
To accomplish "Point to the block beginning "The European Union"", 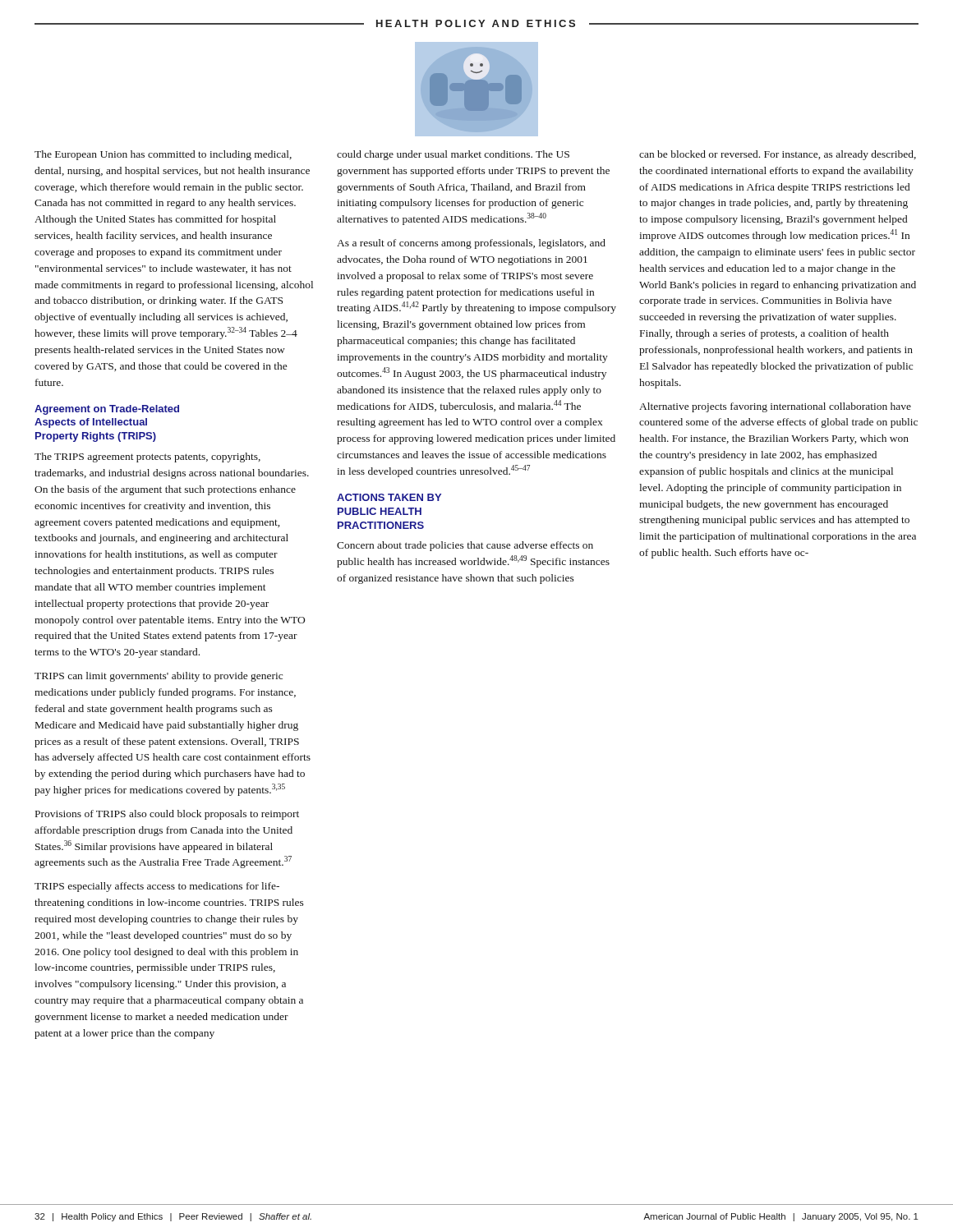I will coord(174,268).
